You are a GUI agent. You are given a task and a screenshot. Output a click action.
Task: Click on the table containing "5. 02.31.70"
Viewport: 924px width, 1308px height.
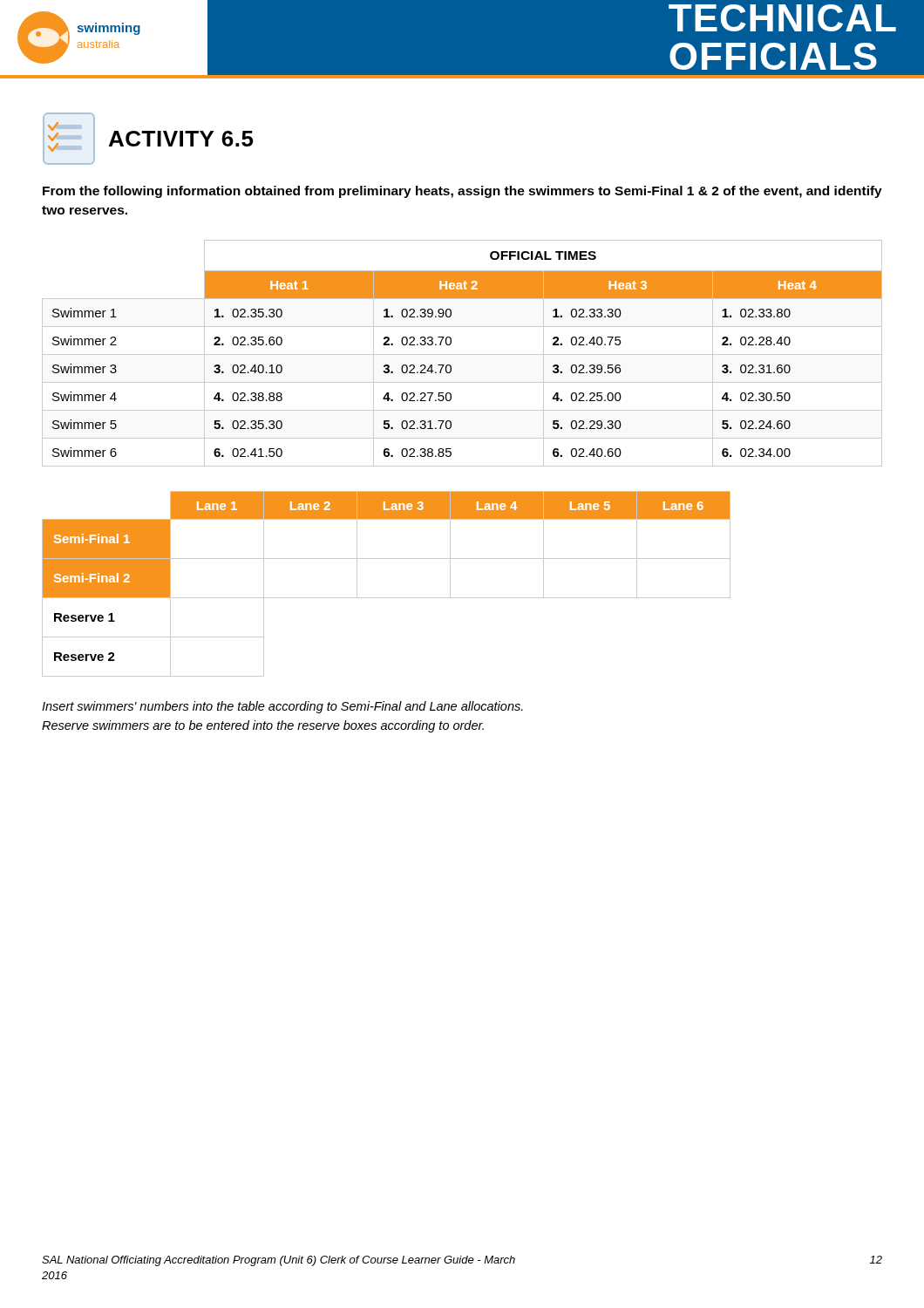point(462,353)
